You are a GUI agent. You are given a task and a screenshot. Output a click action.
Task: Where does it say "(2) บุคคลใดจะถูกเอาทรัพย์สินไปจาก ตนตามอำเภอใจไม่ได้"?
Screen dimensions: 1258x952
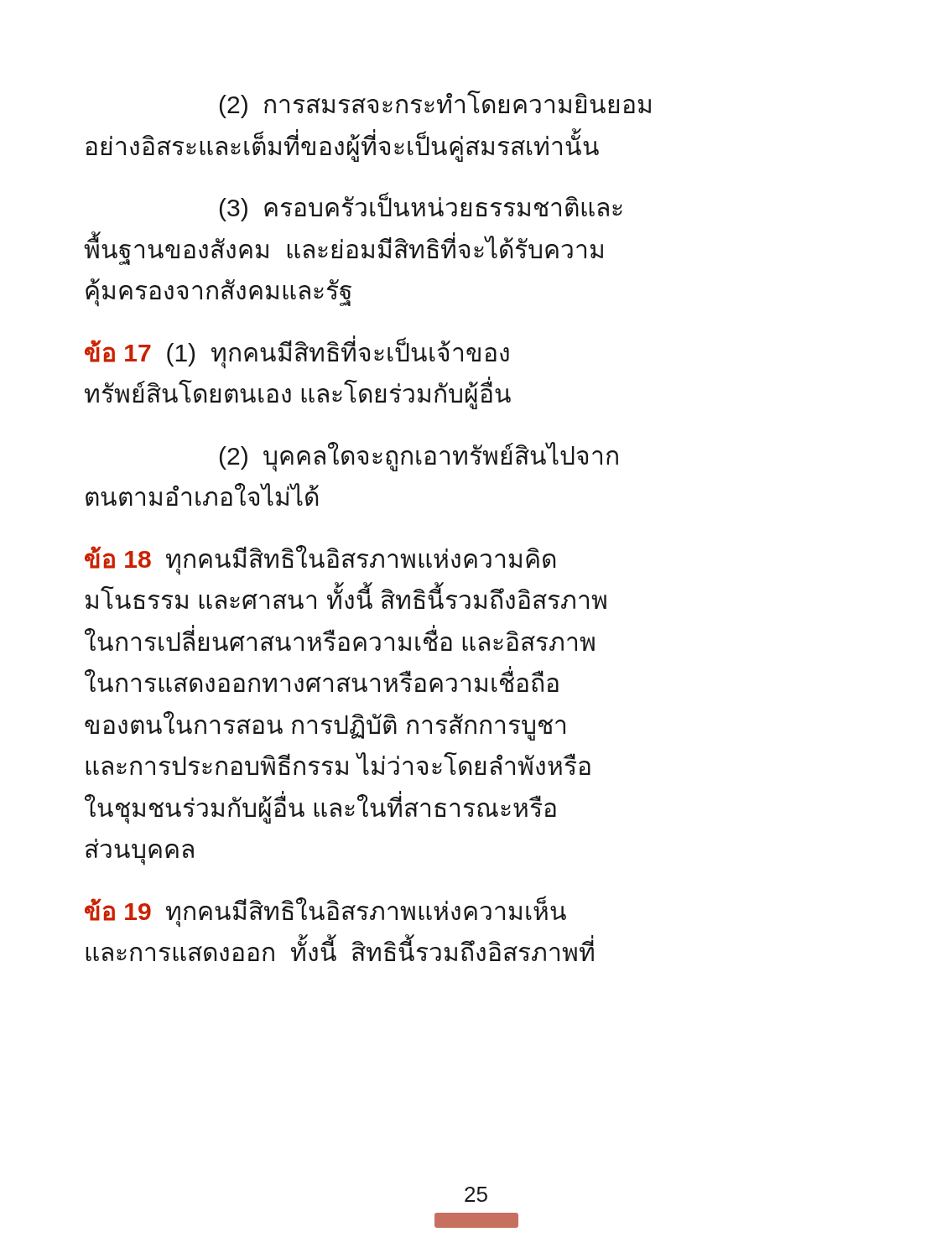[476, 476]
